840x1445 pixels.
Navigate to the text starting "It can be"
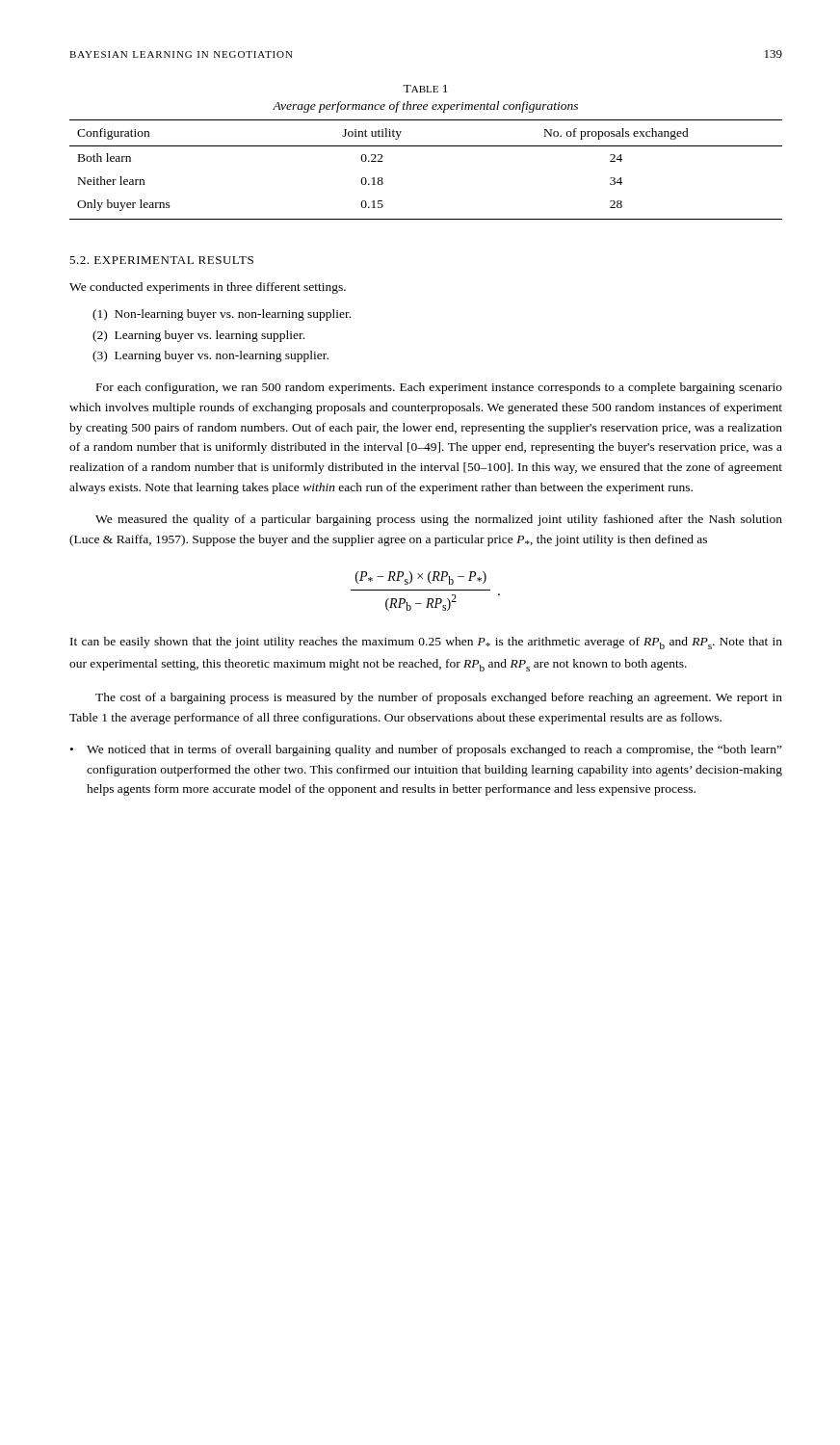(x=426, y=653)
